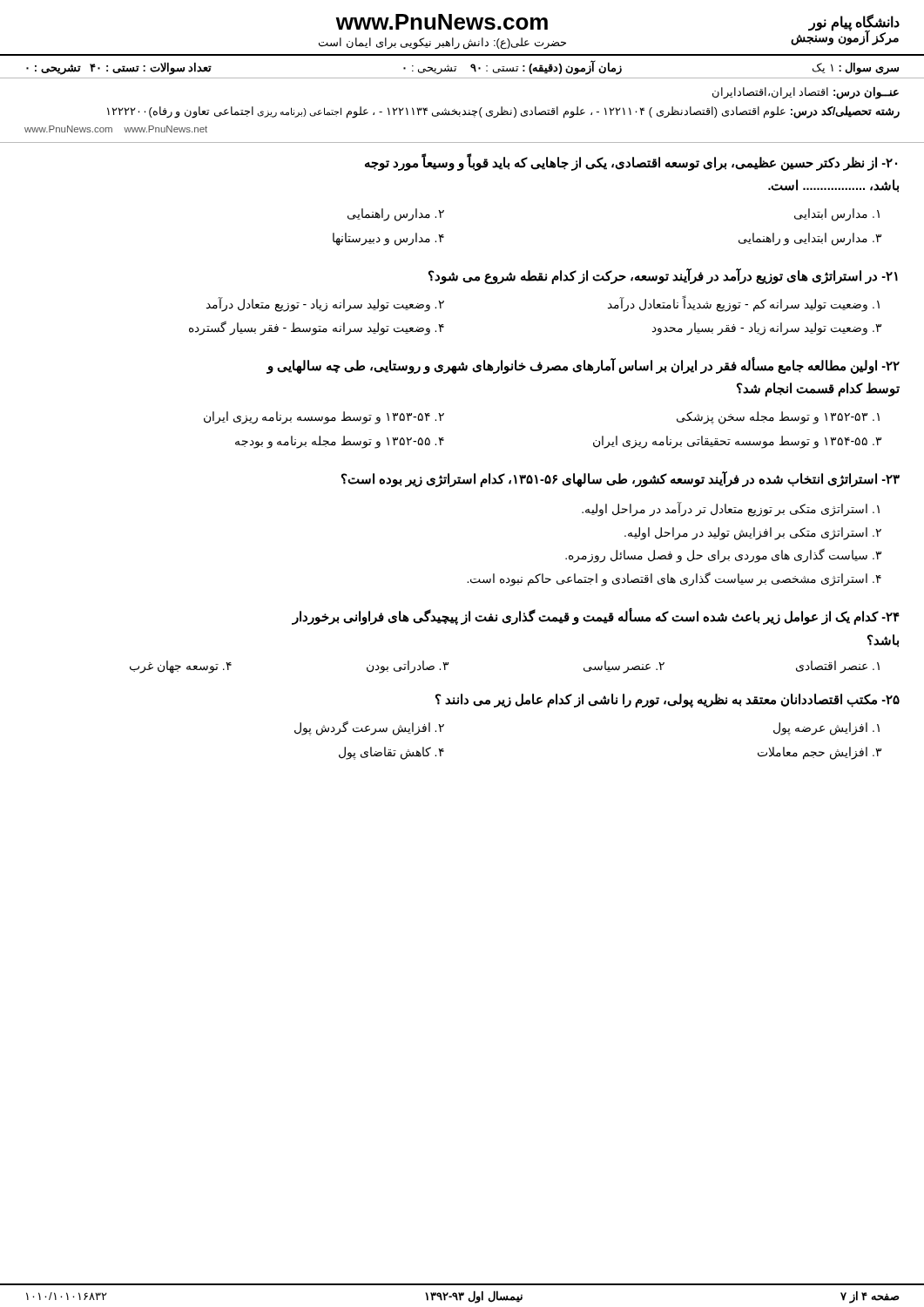Navigate to the block starting "۲. عنصر سیاسی"
The height and width of the screenshot is (1307, 924).
pyautogui.click(x=624, y=665)
